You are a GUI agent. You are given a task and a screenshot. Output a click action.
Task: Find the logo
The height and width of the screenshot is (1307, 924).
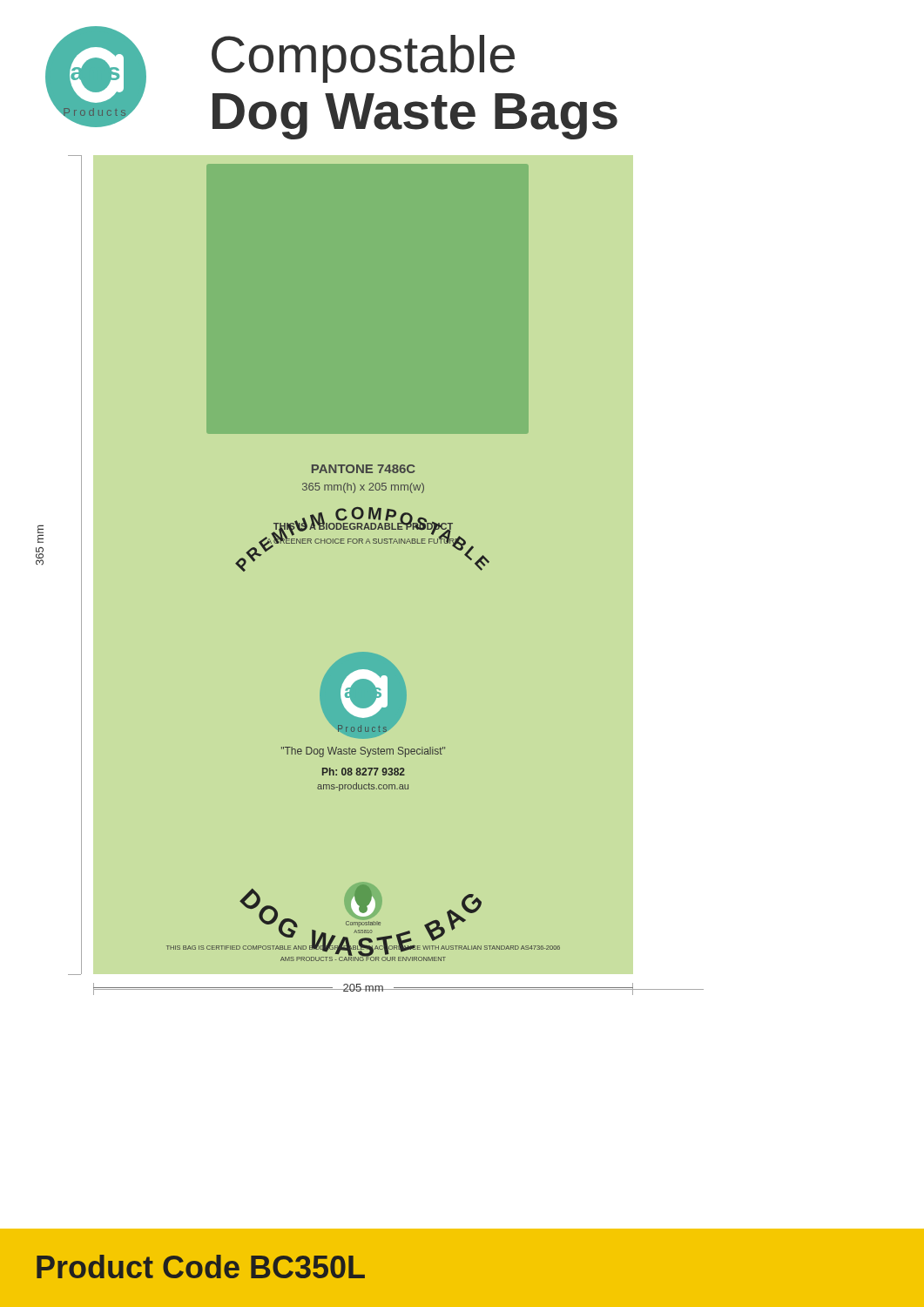101,80
